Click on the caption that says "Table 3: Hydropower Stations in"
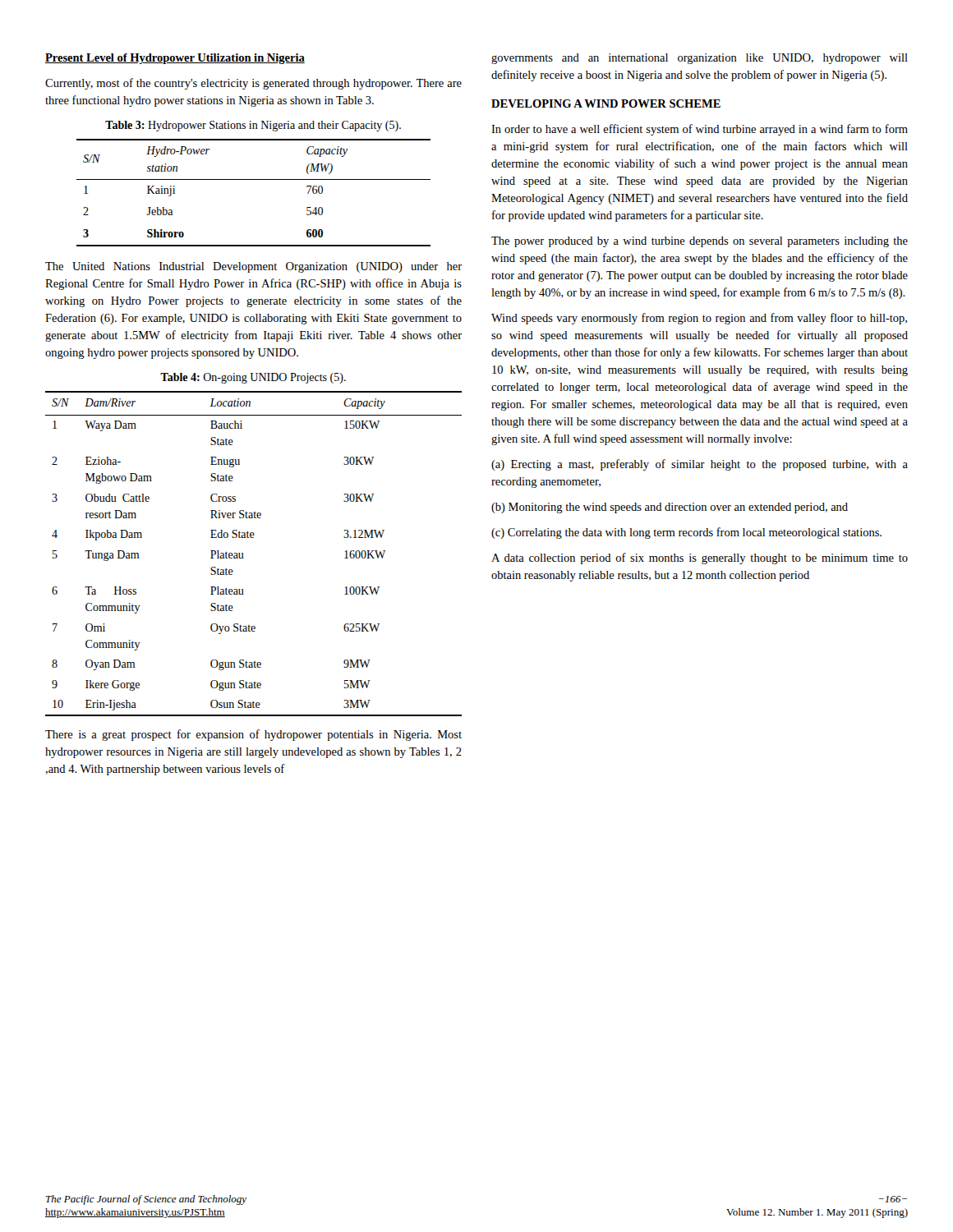This screenshot has height=1232, width=953. pos(253,125)
